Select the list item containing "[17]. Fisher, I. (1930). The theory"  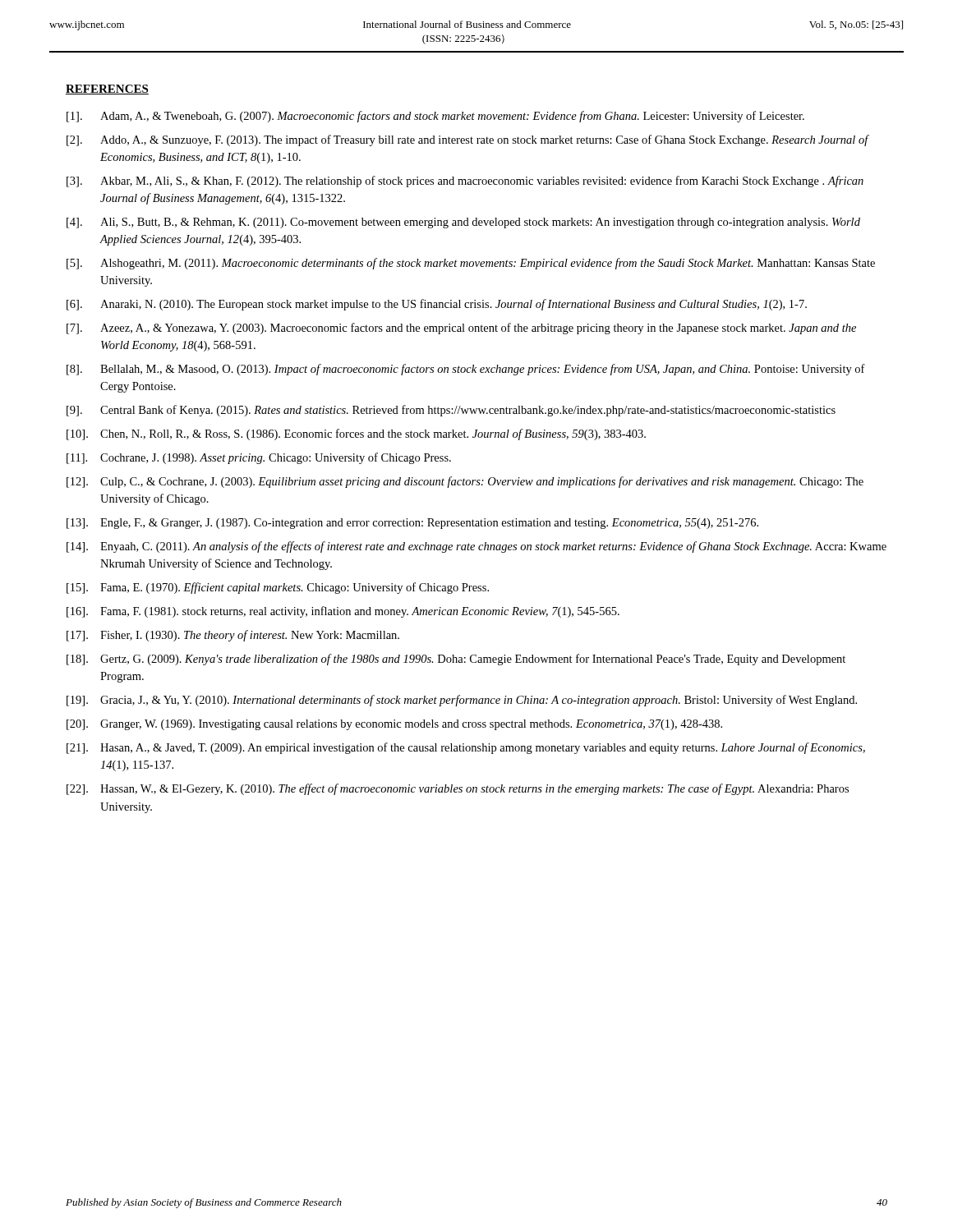pyautogui.click(x=233, y=636)
